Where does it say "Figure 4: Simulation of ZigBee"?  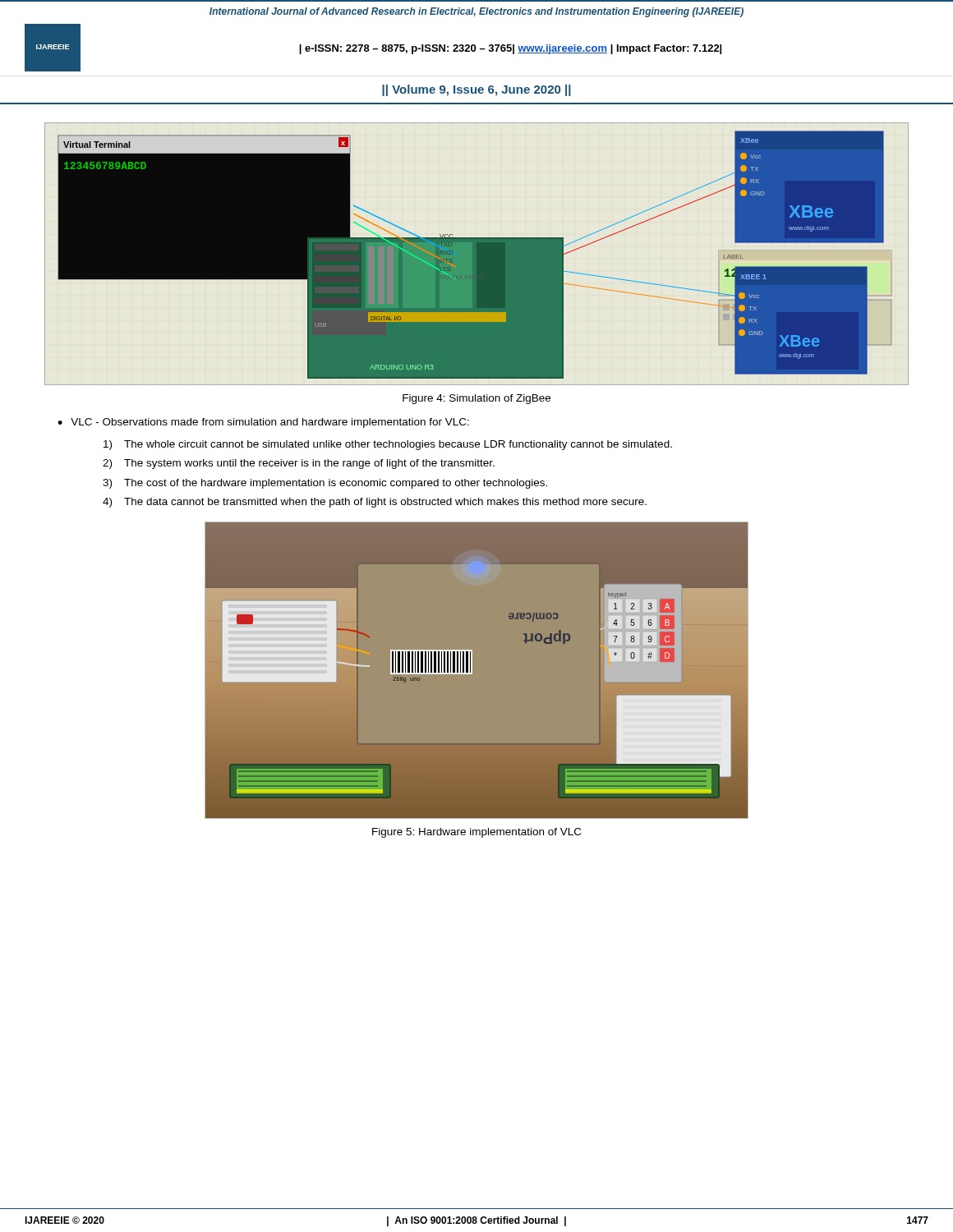click(x=476, y=398)
